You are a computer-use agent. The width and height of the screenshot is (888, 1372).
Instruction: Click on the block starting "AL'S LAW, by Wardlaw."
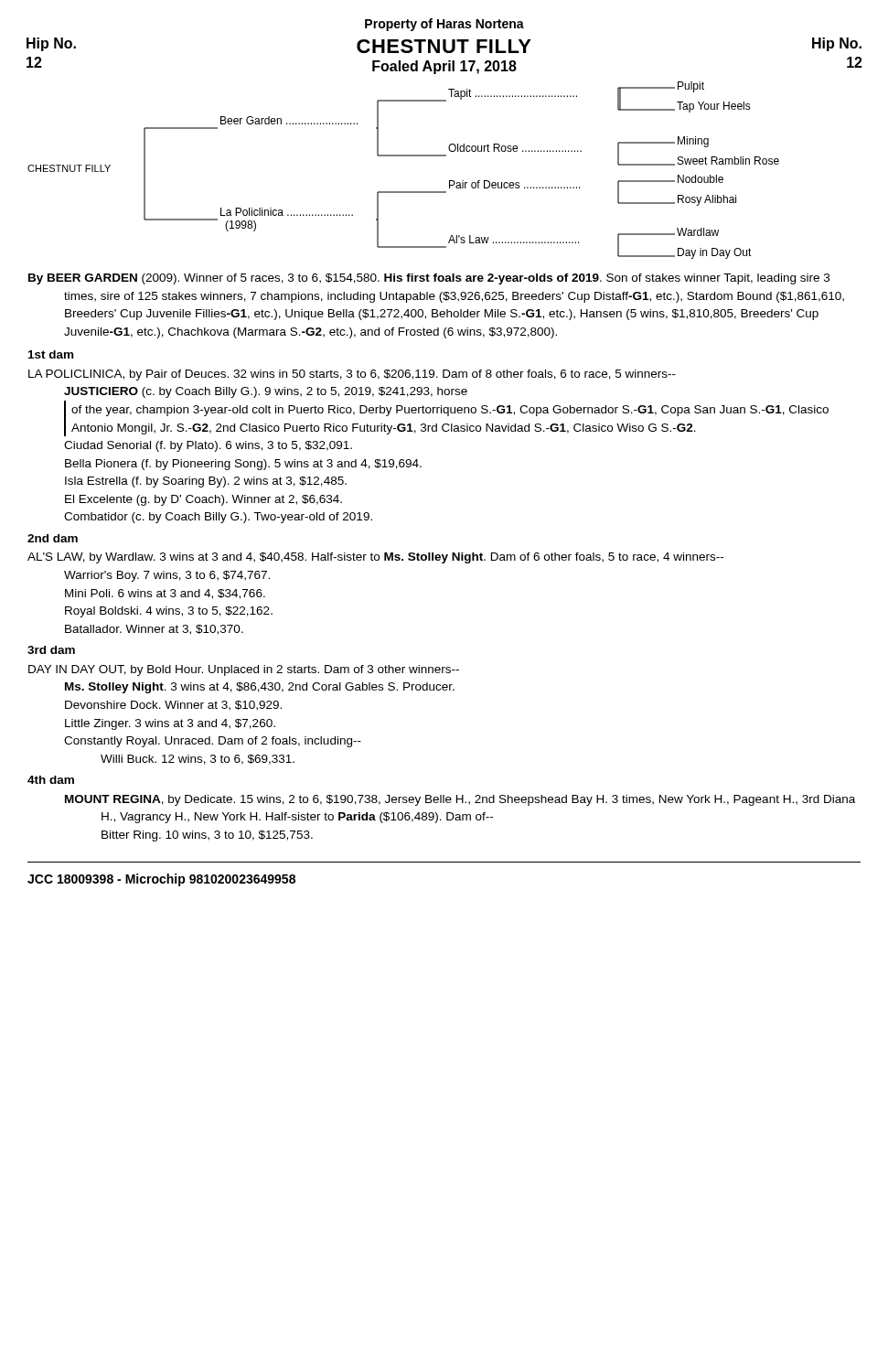(x=375, y=558)
